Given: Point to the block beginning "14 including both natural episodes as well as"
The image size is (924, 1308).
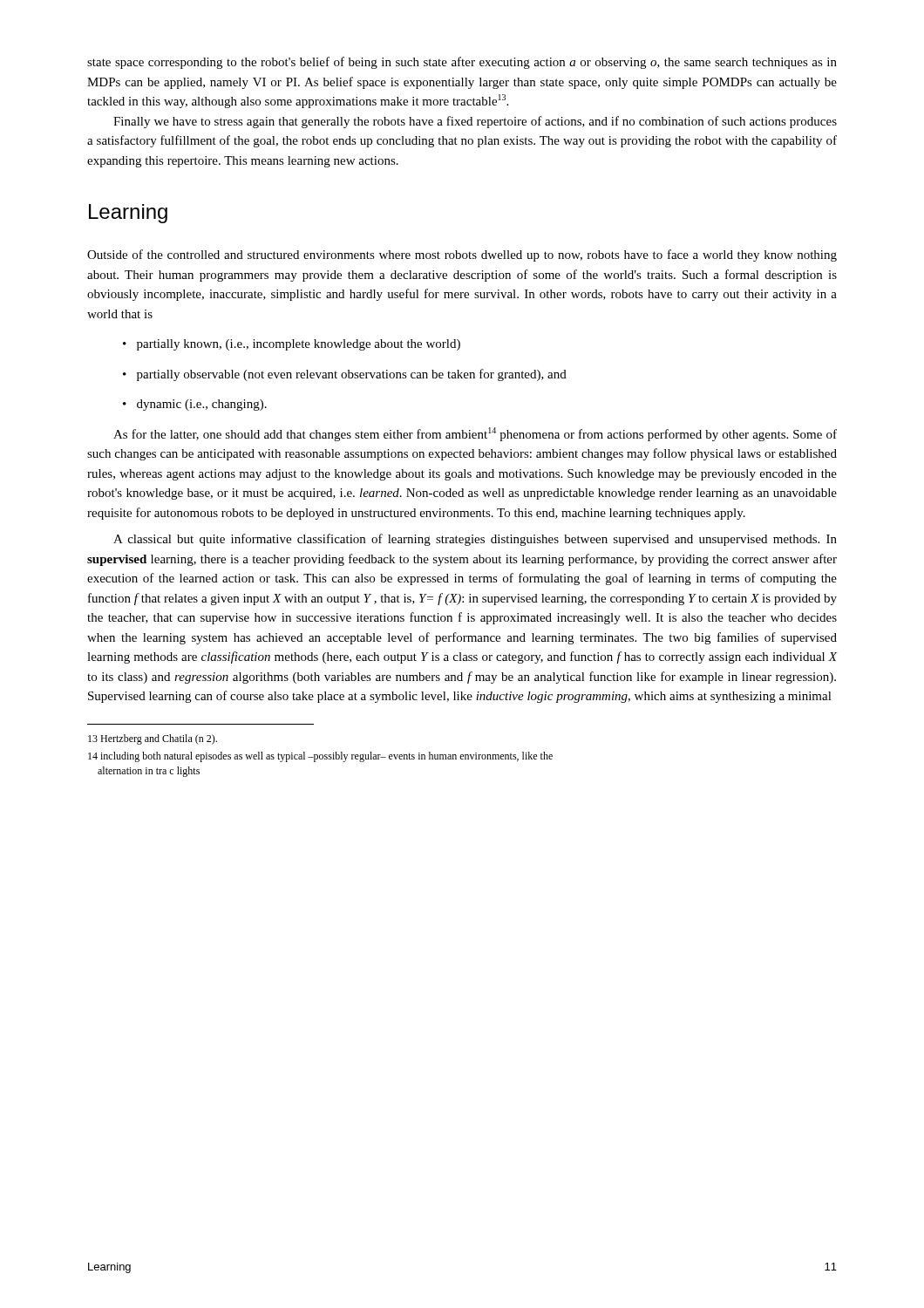Looking at the screenshot, I should coord(462,764).
